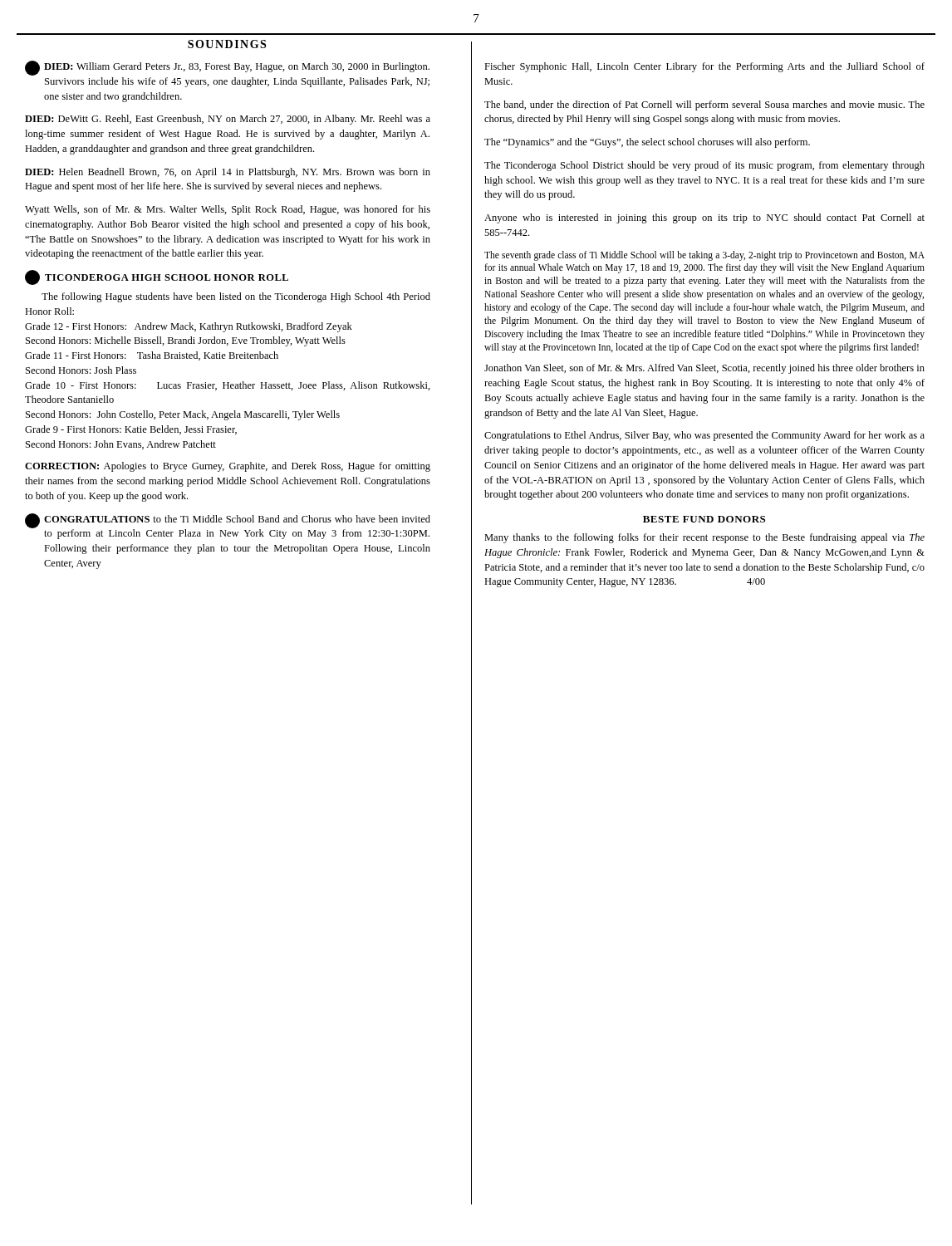Find the text block containing "Jonathon Van Sleet, son of Mr. &"
This screenshot has height=1246, width=952.
(x=704, y=390)
